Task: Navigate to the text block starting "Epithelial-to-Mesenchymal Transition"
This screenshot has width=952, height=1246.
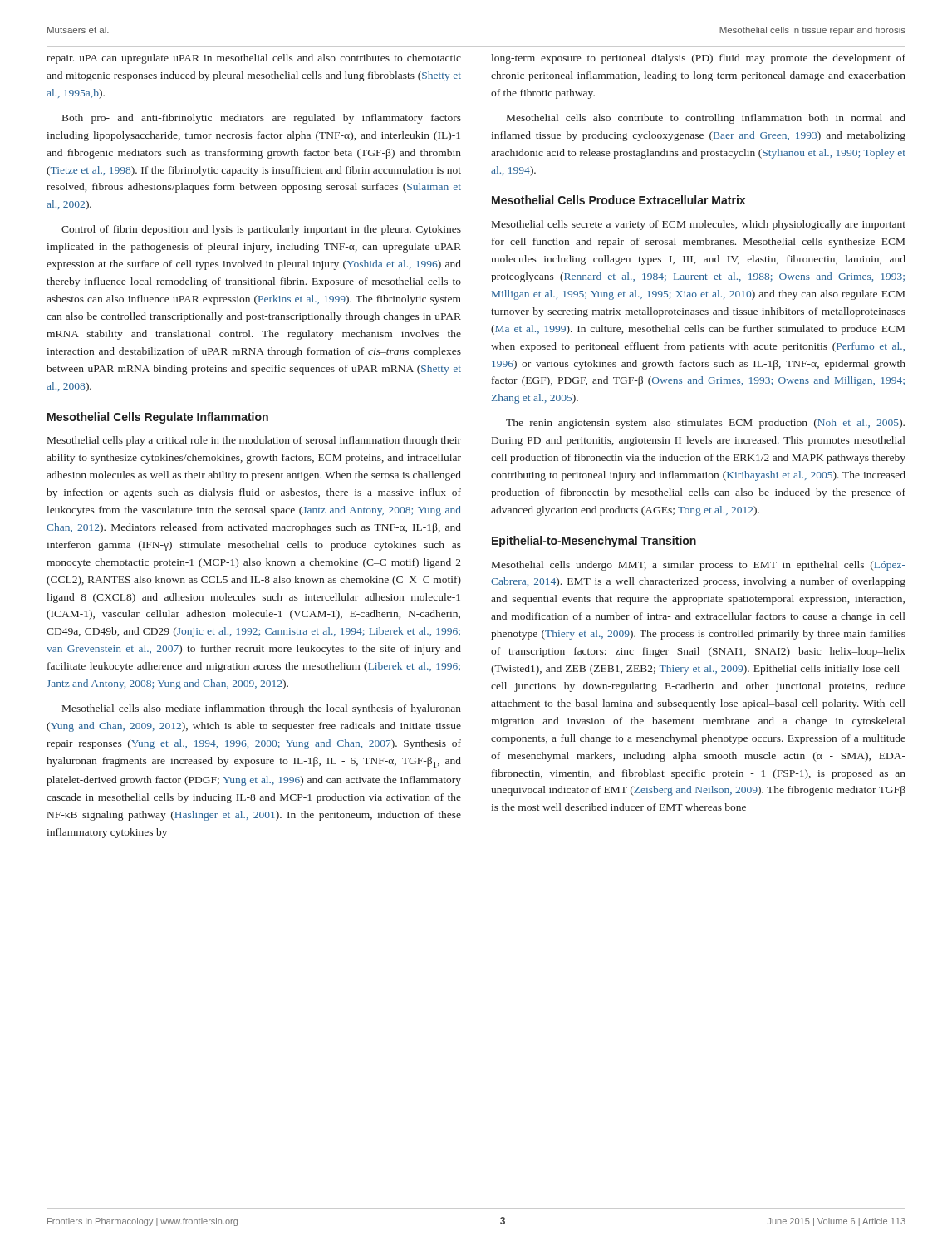Action: coord(594,541)
